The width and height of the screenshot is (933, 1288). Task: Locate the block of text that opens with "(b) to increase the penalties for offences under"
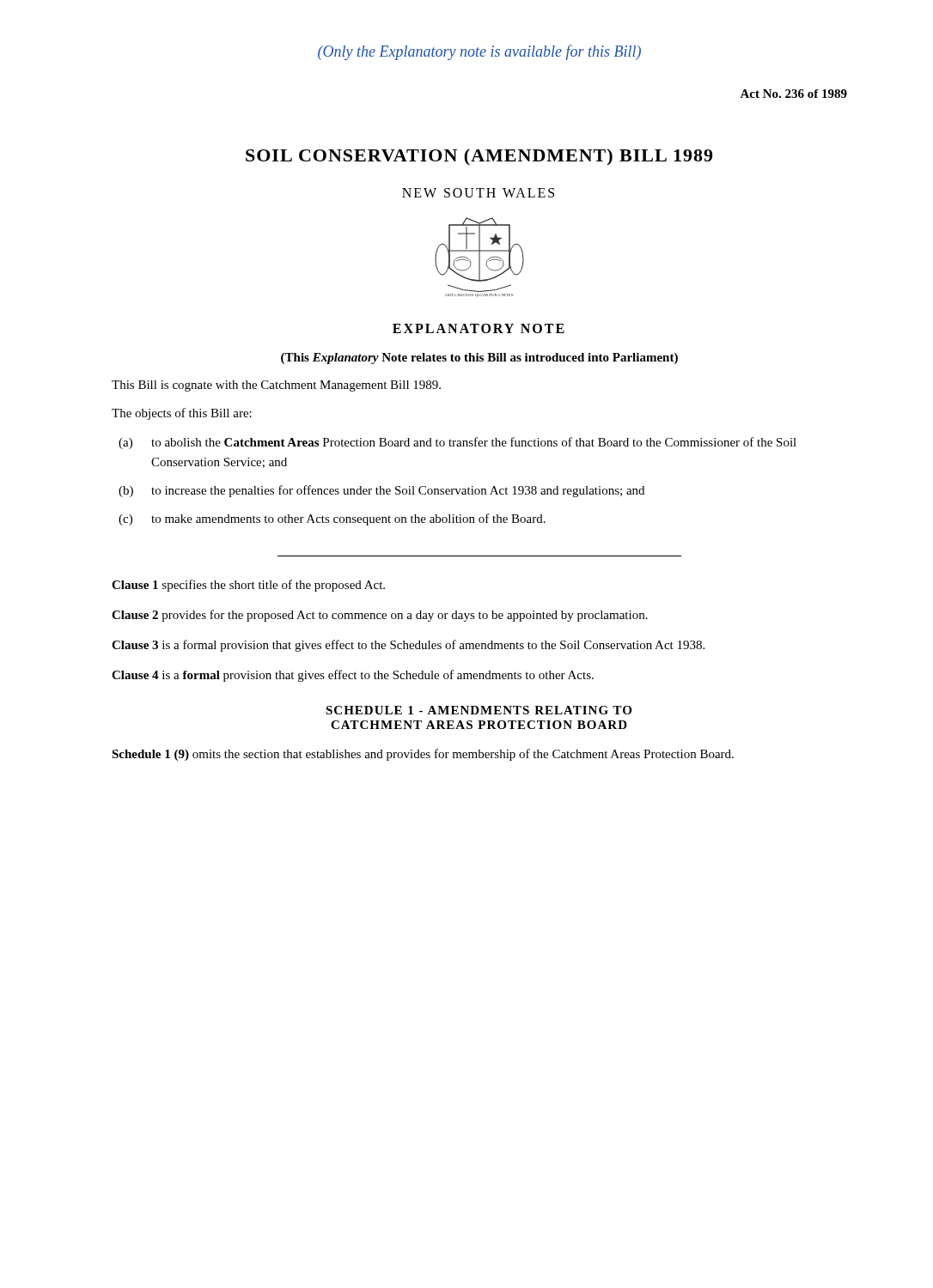click(x=378, y=491)
